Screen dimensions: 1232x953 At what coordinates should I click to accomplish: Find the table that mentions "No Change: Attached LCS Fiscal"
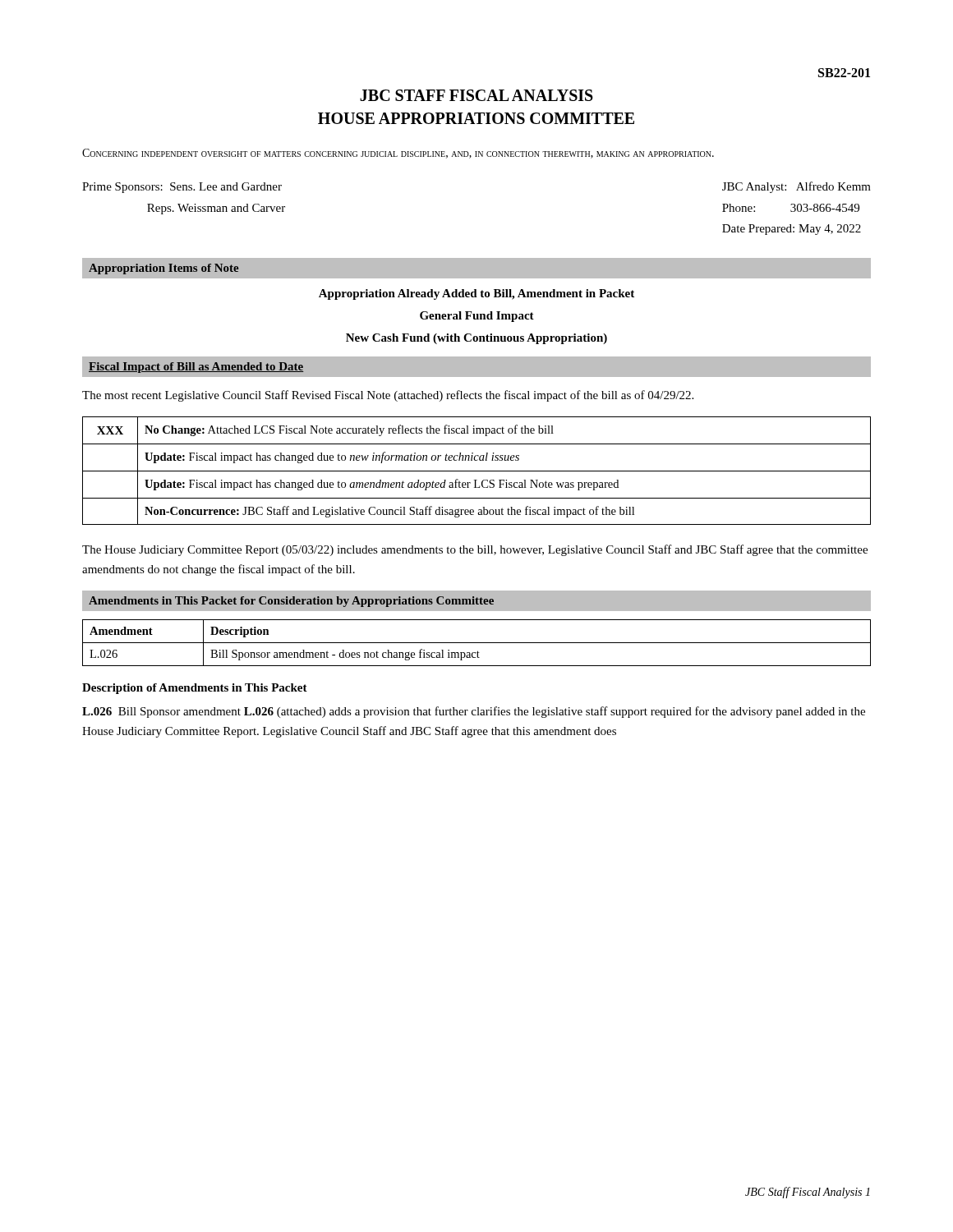476,471
